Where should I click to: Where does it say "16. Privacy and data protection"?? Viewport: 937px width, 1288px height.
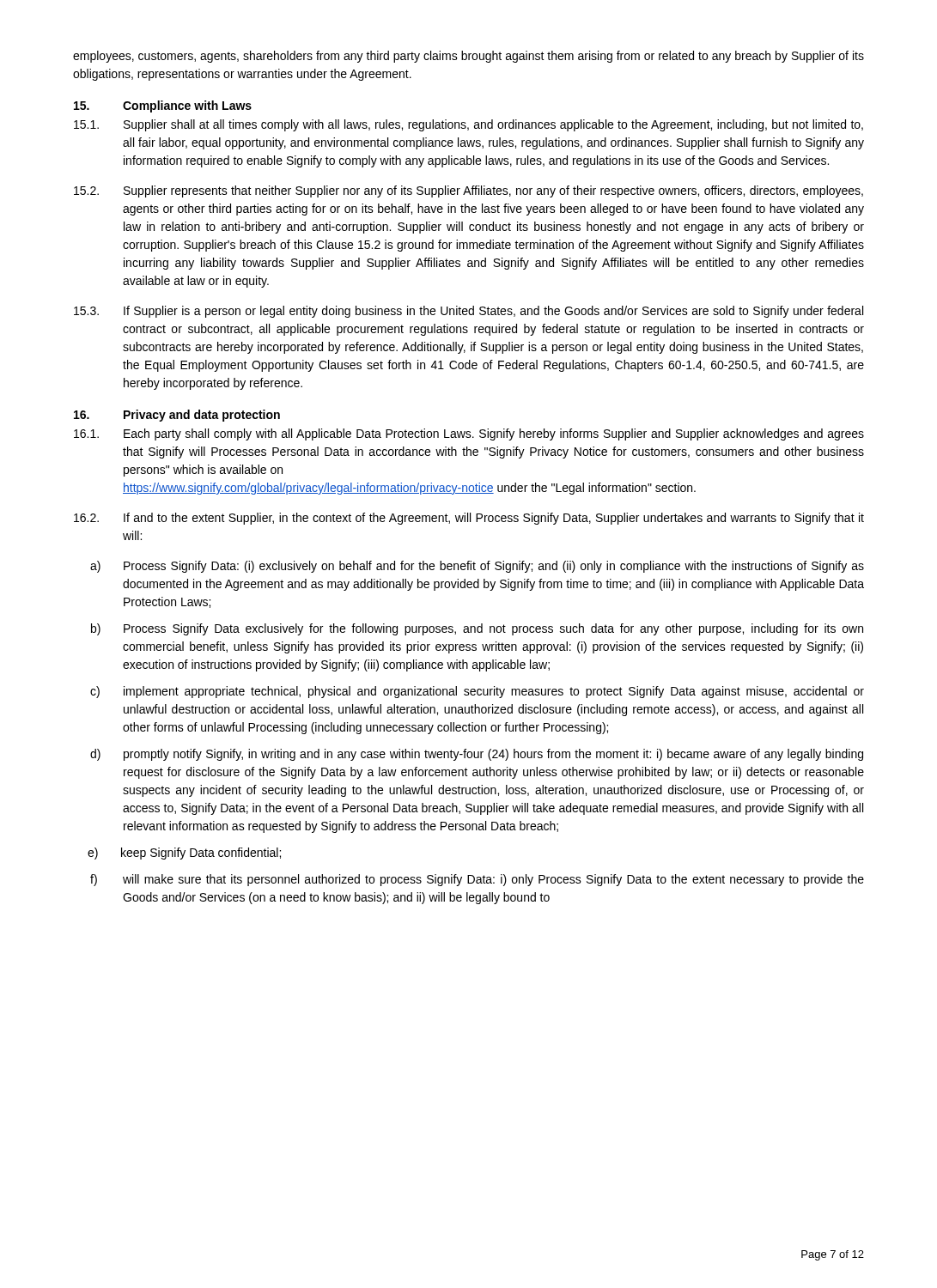pyautogui.click(x=177, y=415)
